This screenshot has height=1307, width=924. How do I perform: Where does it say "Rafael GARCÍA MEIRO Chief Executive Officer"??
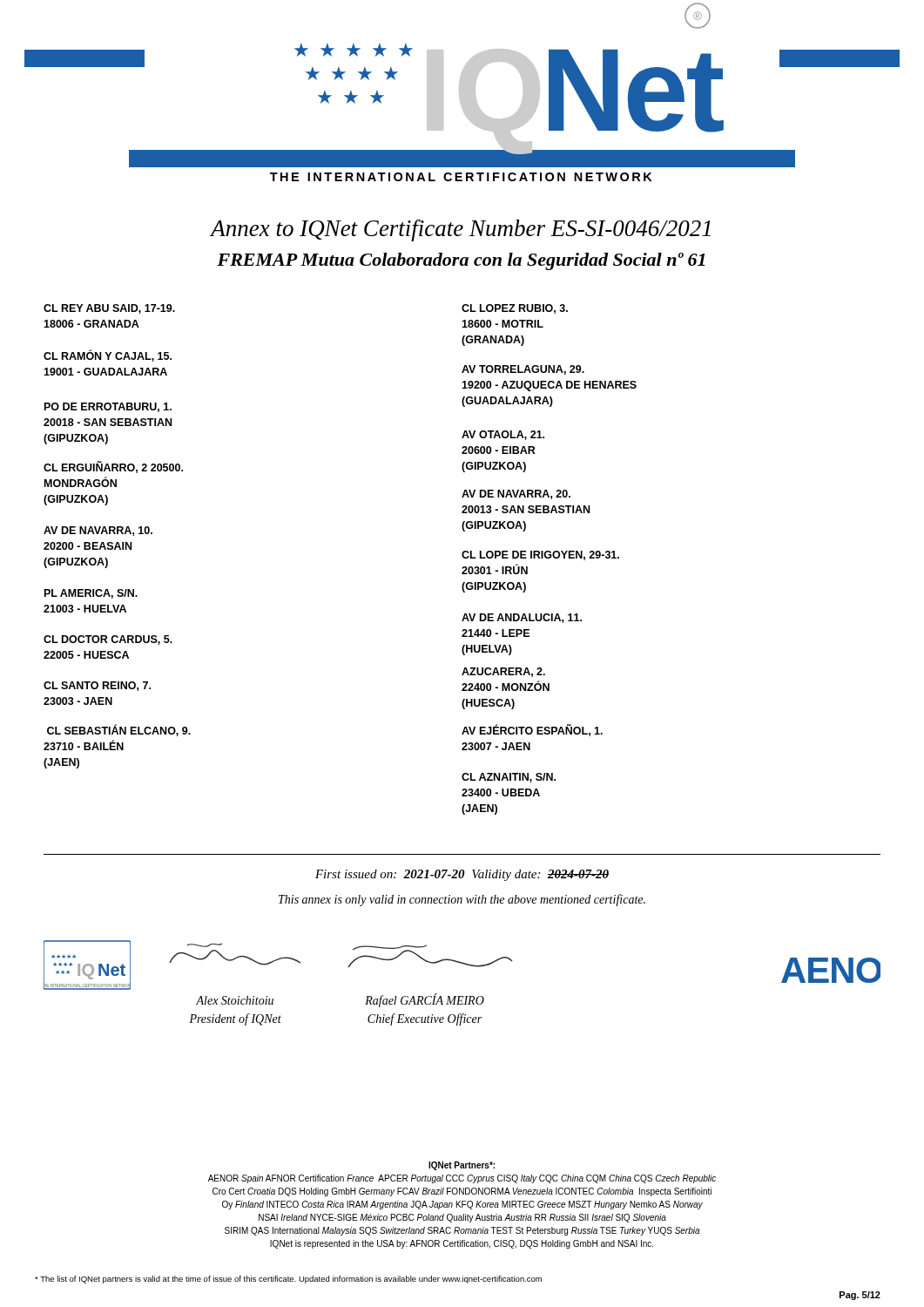pyautogui.click(x=425, y=1010)
